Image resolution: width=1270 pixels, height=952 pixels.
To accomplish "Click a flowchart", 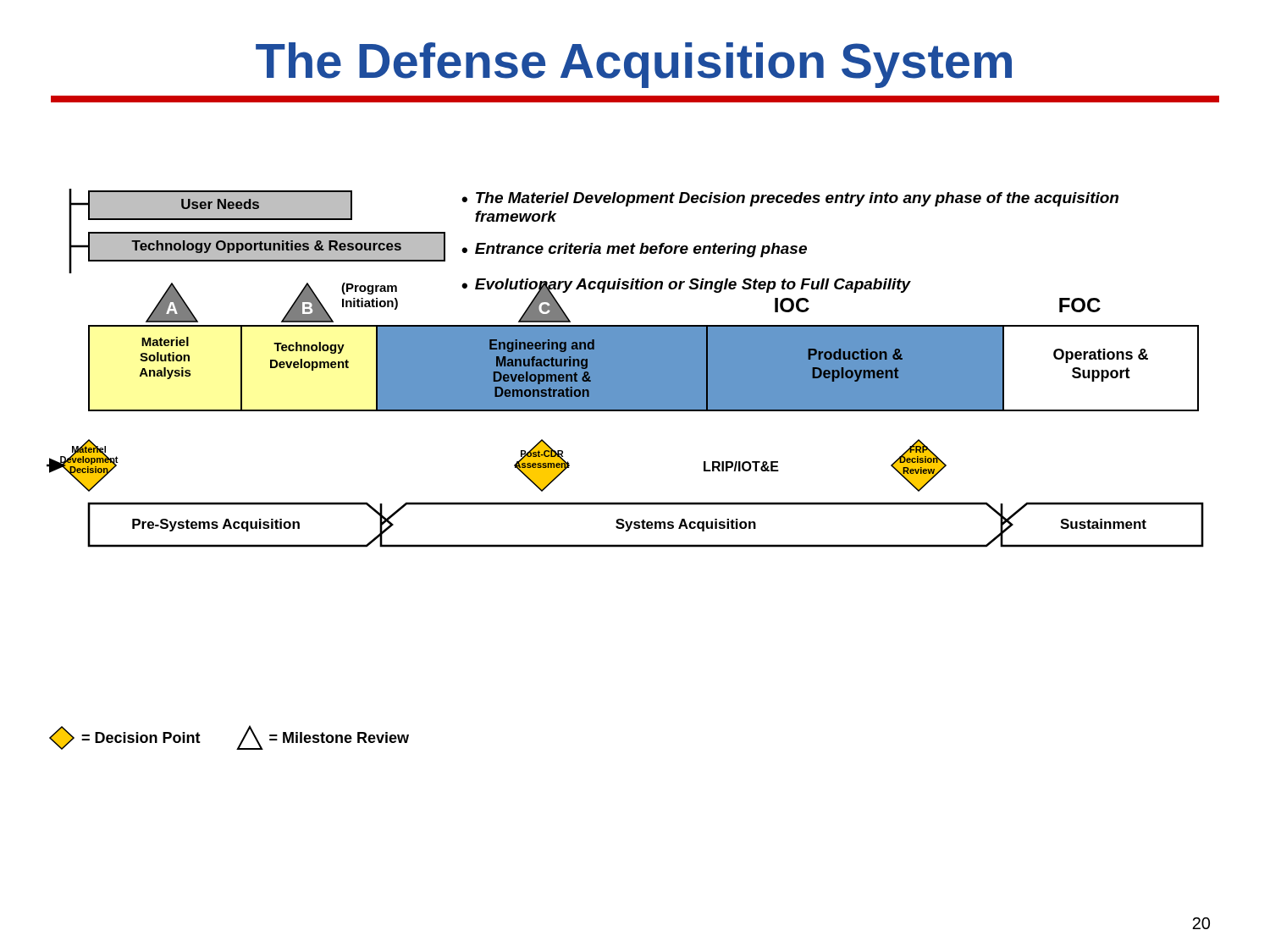I will tap(635, 461).
